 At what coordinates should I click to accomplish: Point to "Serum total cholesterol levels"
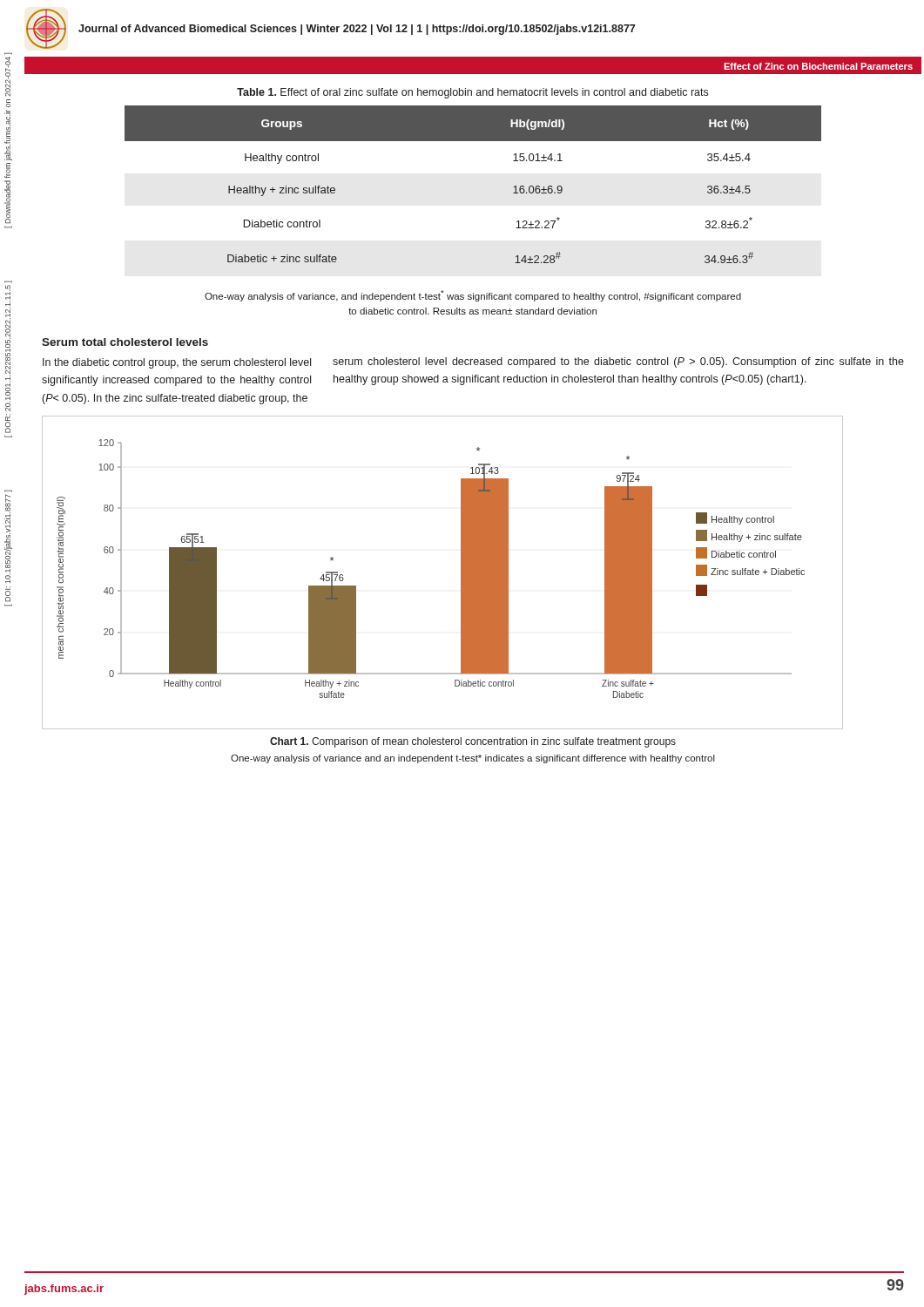tap(125, 342)
